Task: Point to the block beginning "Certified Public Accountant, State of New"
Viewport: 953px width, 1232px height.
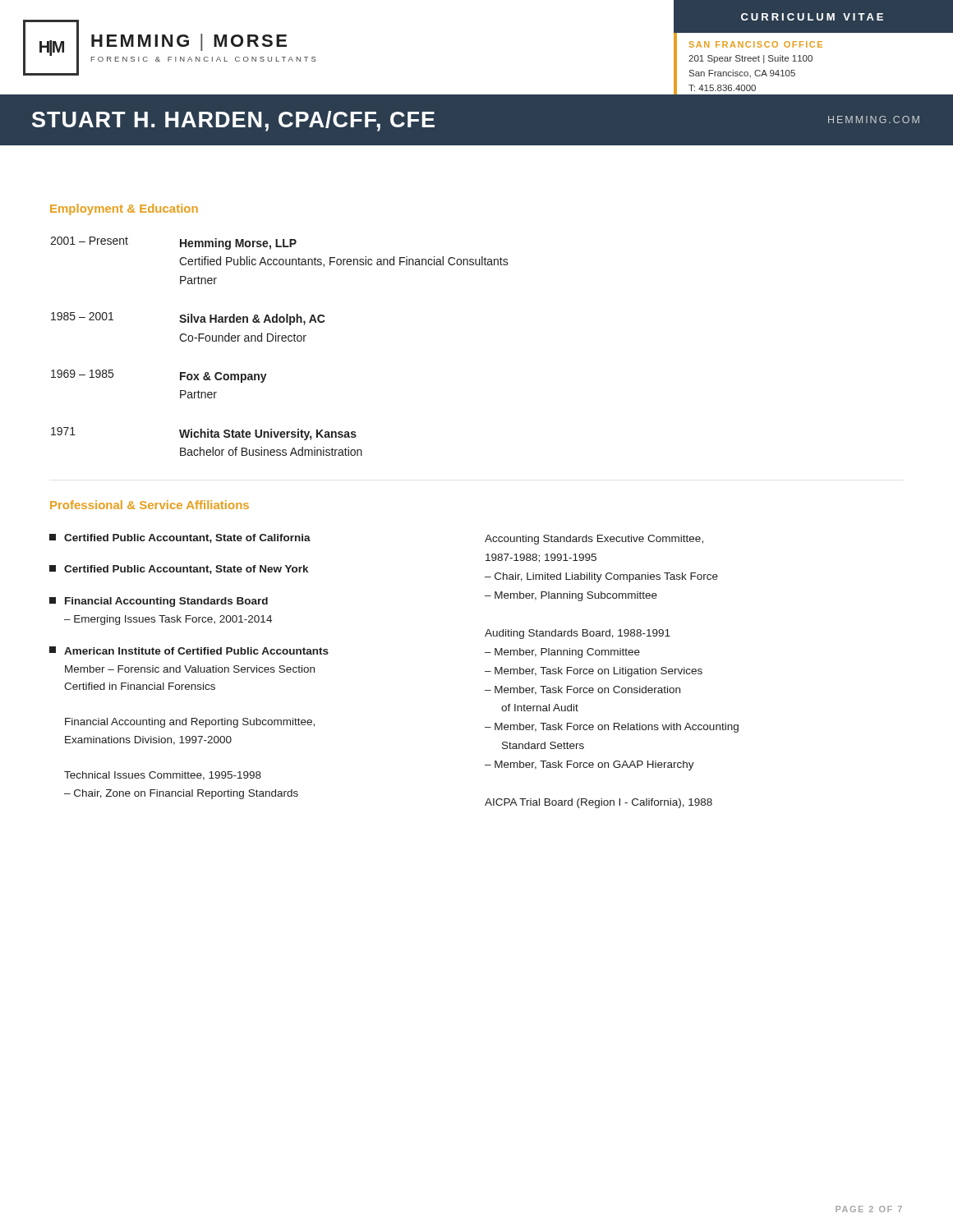Action: point(179,569)
